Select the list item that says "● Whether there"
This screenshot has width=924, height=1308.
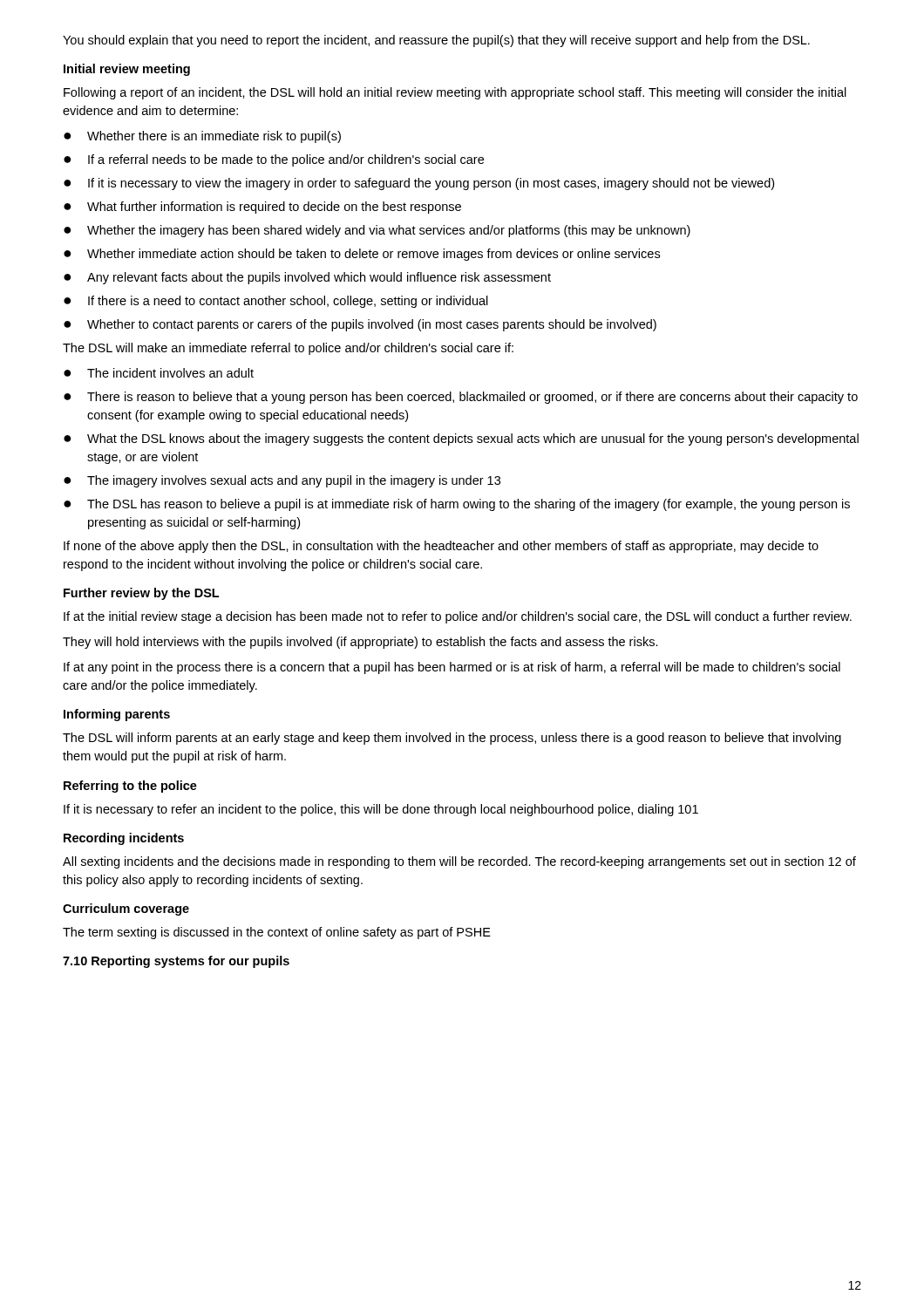[x=202, y=137]
